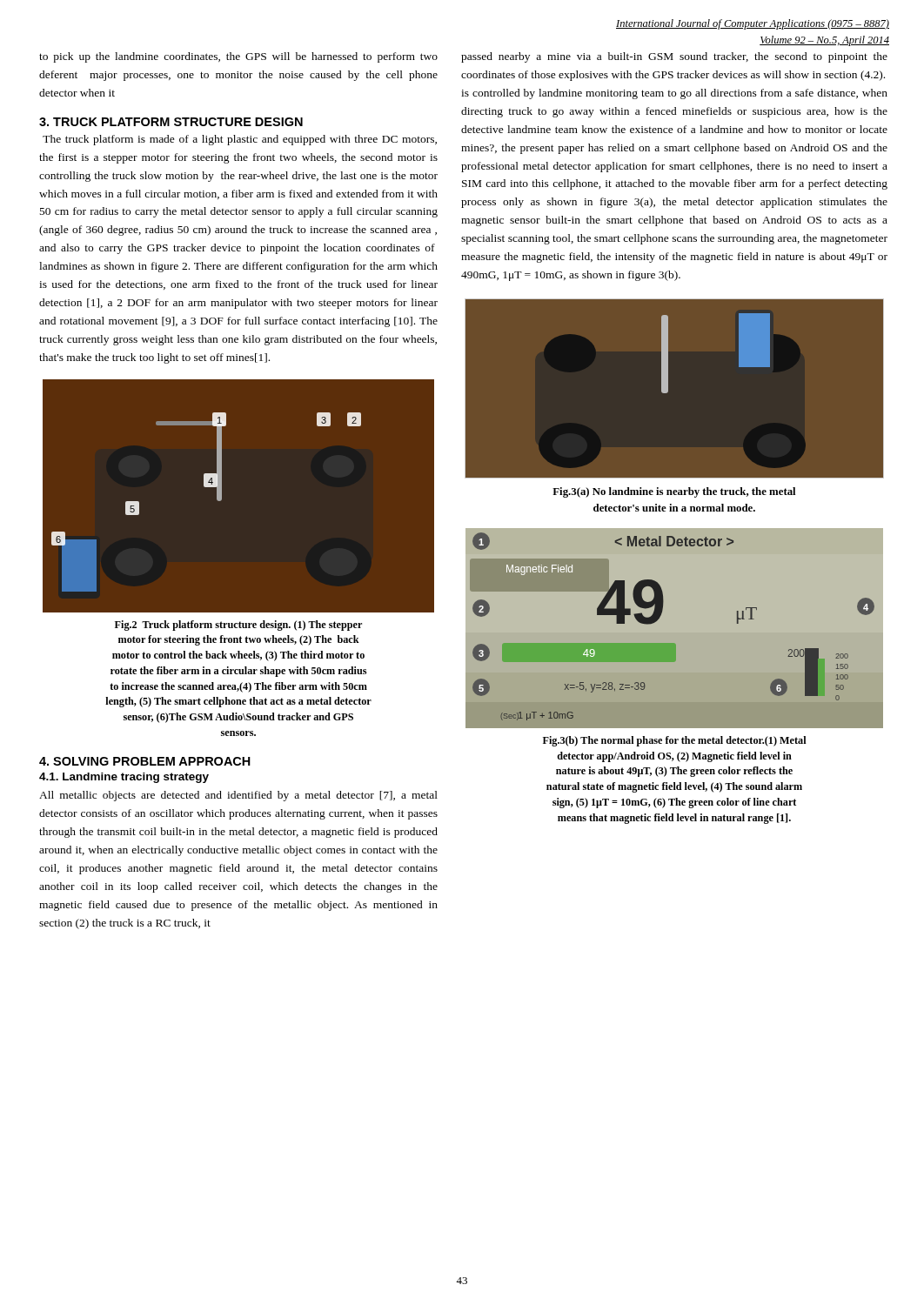Image resolution: width=924 pixels, height=1305 pixels.
Task: Locate the block starting "Fig.3(b) The normal"
Action: pos(674,779)
